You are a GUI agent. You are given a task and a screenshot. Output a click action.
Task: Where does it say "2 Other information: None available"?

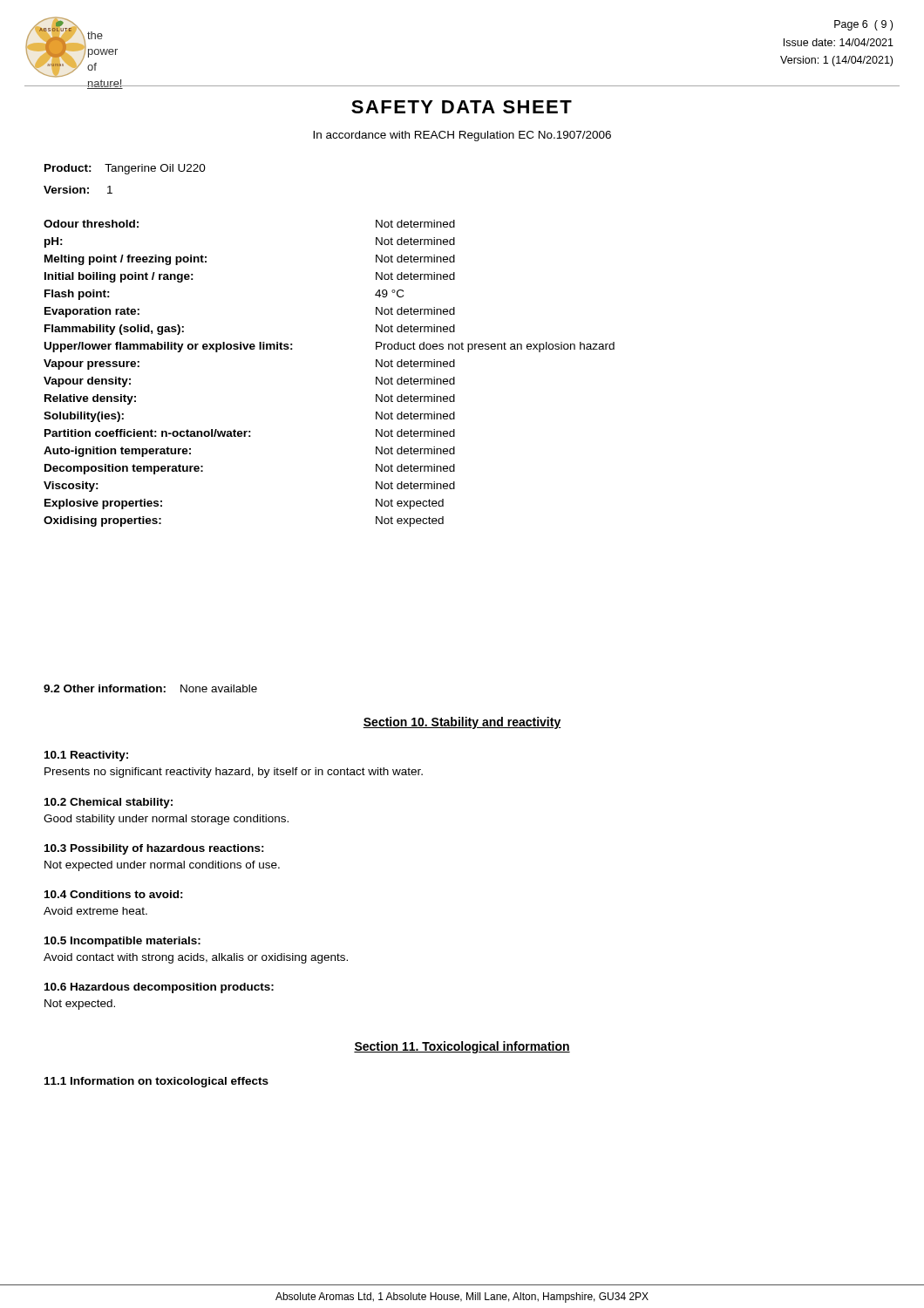click(x=151, y=688)
